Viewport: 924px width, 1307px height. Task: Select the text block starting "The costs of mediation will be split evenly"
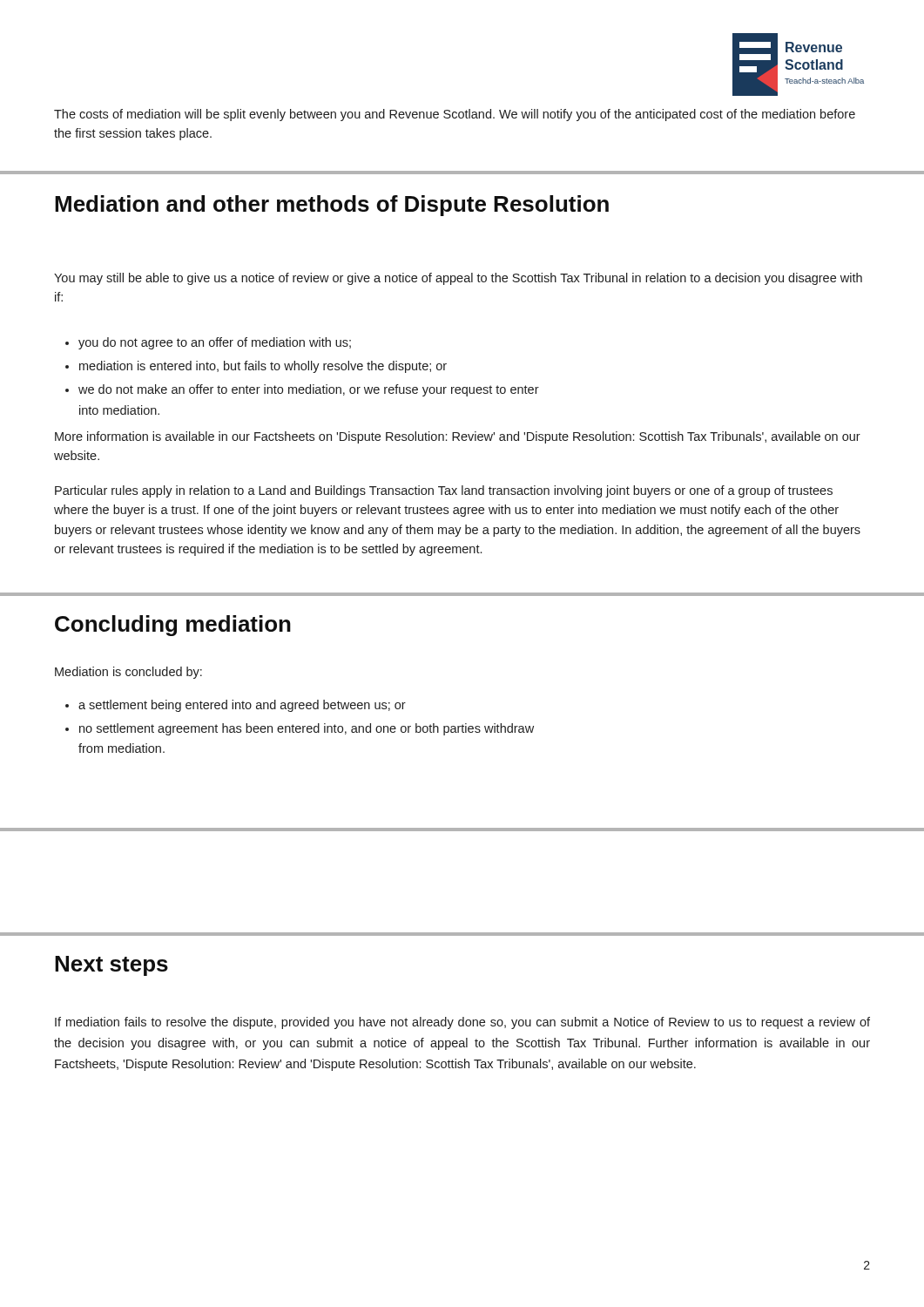click(455, 124)
